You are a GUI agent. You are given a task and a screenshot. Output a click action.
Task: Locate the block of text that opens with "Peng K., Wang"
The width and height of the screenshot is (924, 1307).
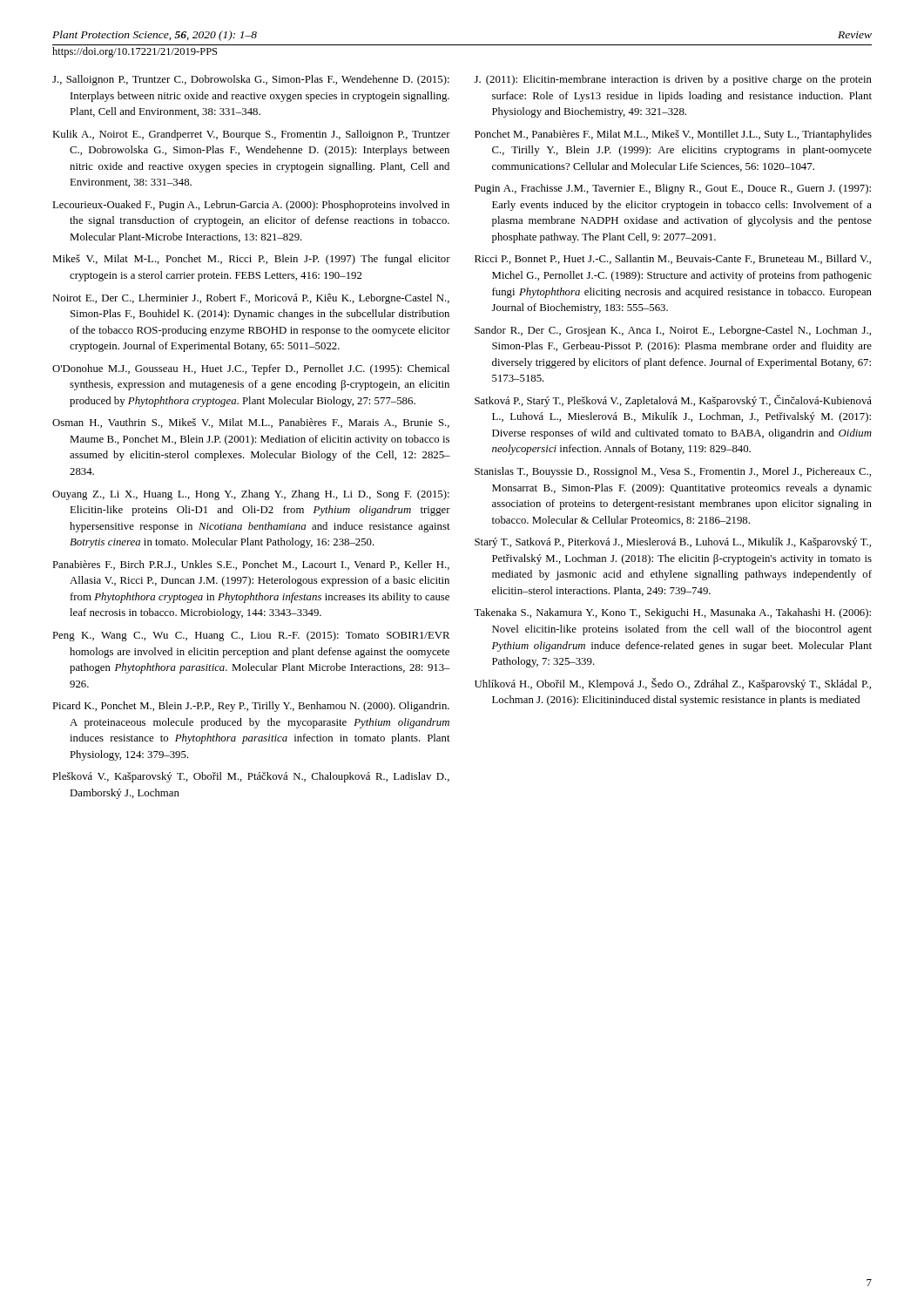click(x=251, y=659)
